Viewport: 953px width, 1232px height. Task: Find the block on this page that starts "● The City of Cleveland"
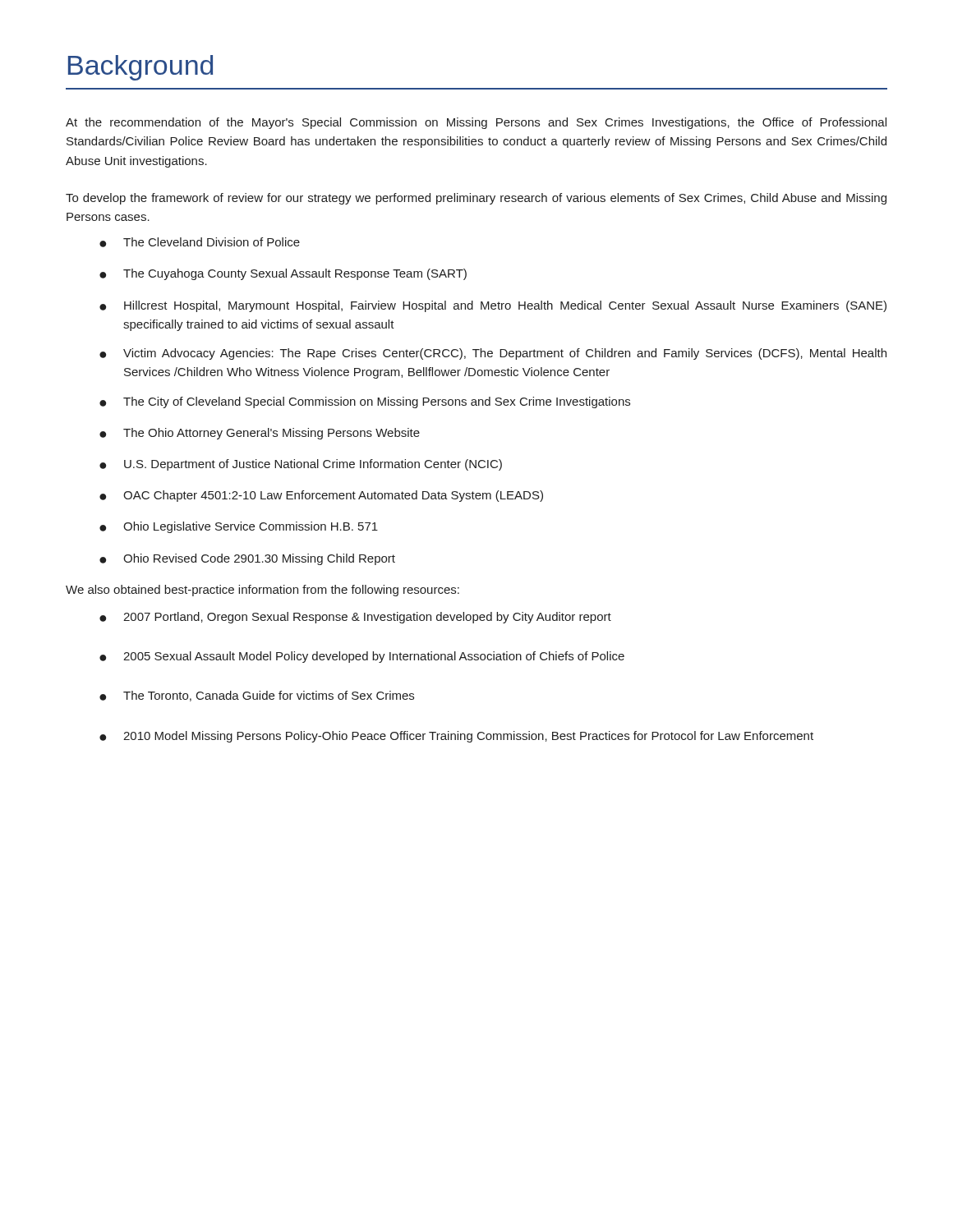[493, 402]
